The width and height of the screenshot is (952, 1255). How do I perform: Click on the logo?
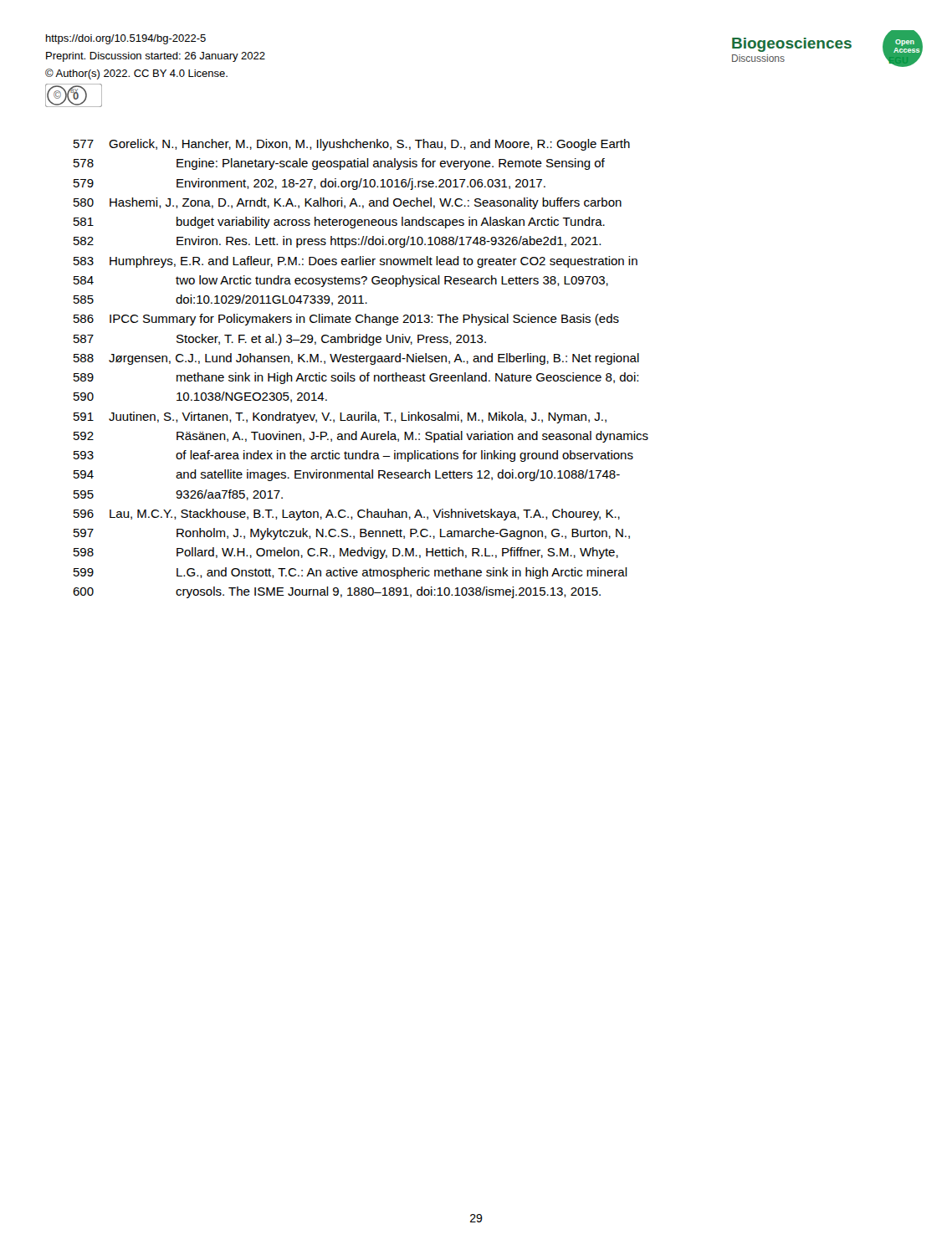click(x=74, y=97)
